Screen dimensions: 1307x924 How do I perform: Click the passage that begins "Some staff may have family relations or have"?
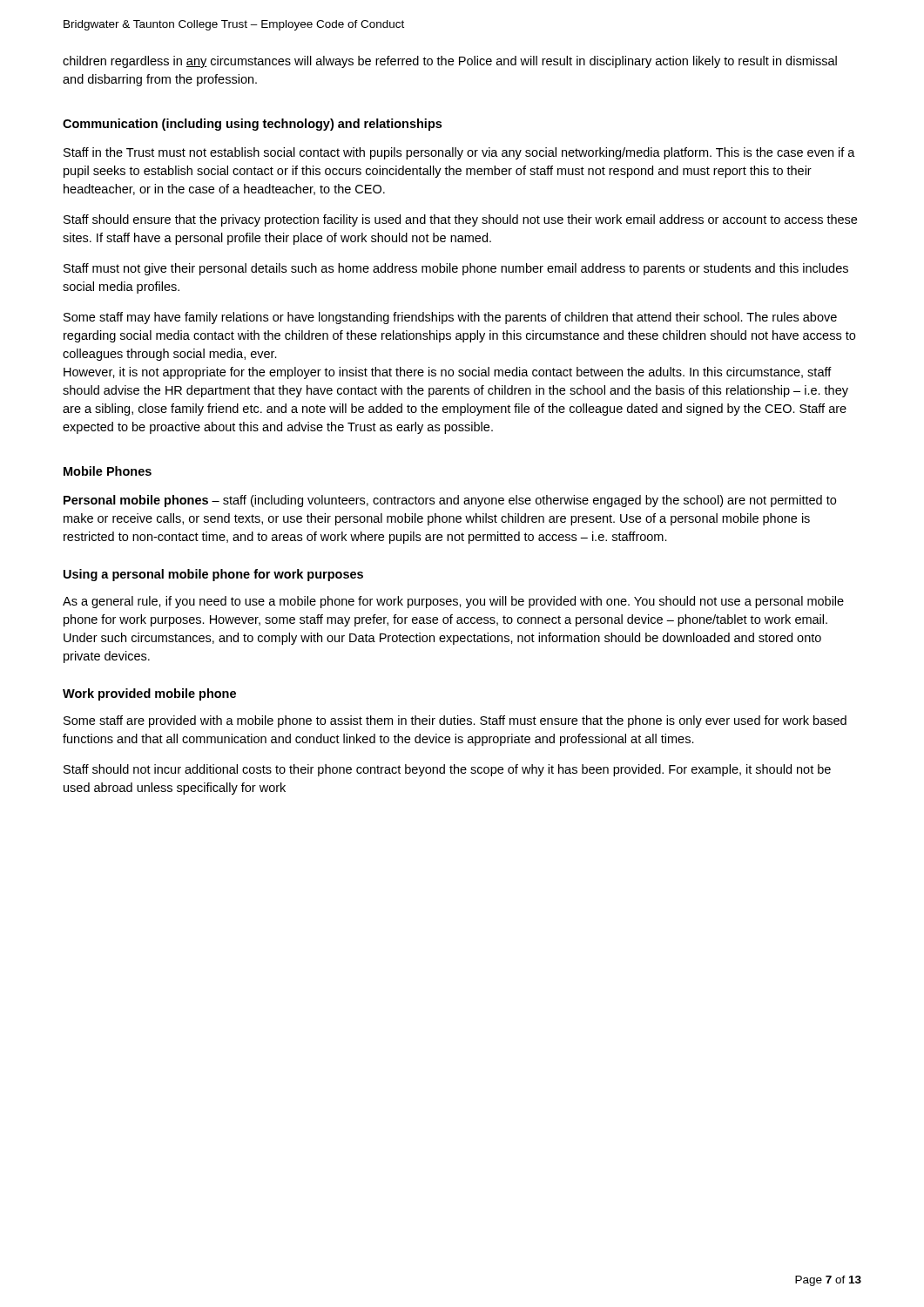[462, 373]
